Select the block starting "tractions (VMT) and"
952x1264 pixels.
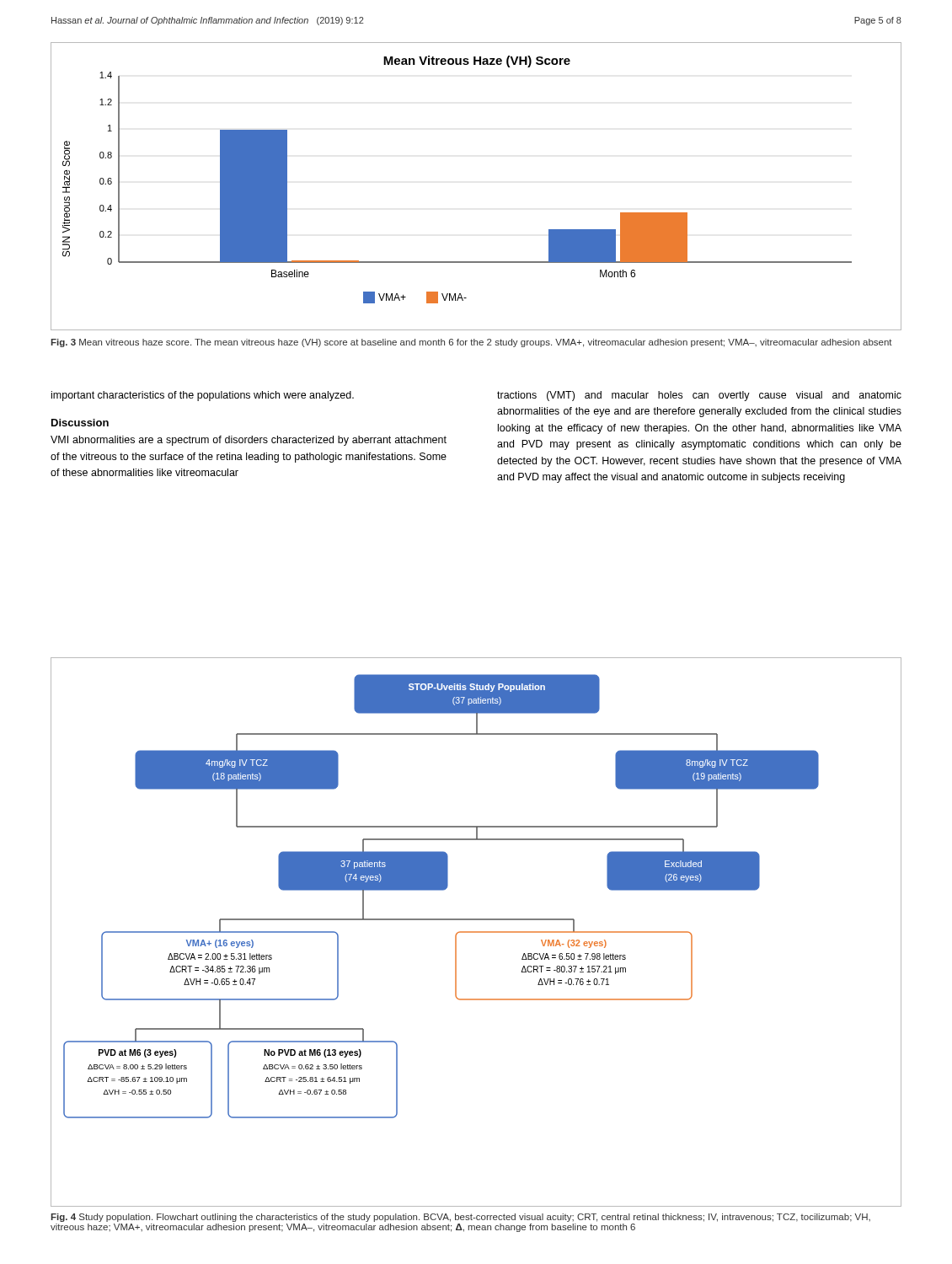(699, 436)
